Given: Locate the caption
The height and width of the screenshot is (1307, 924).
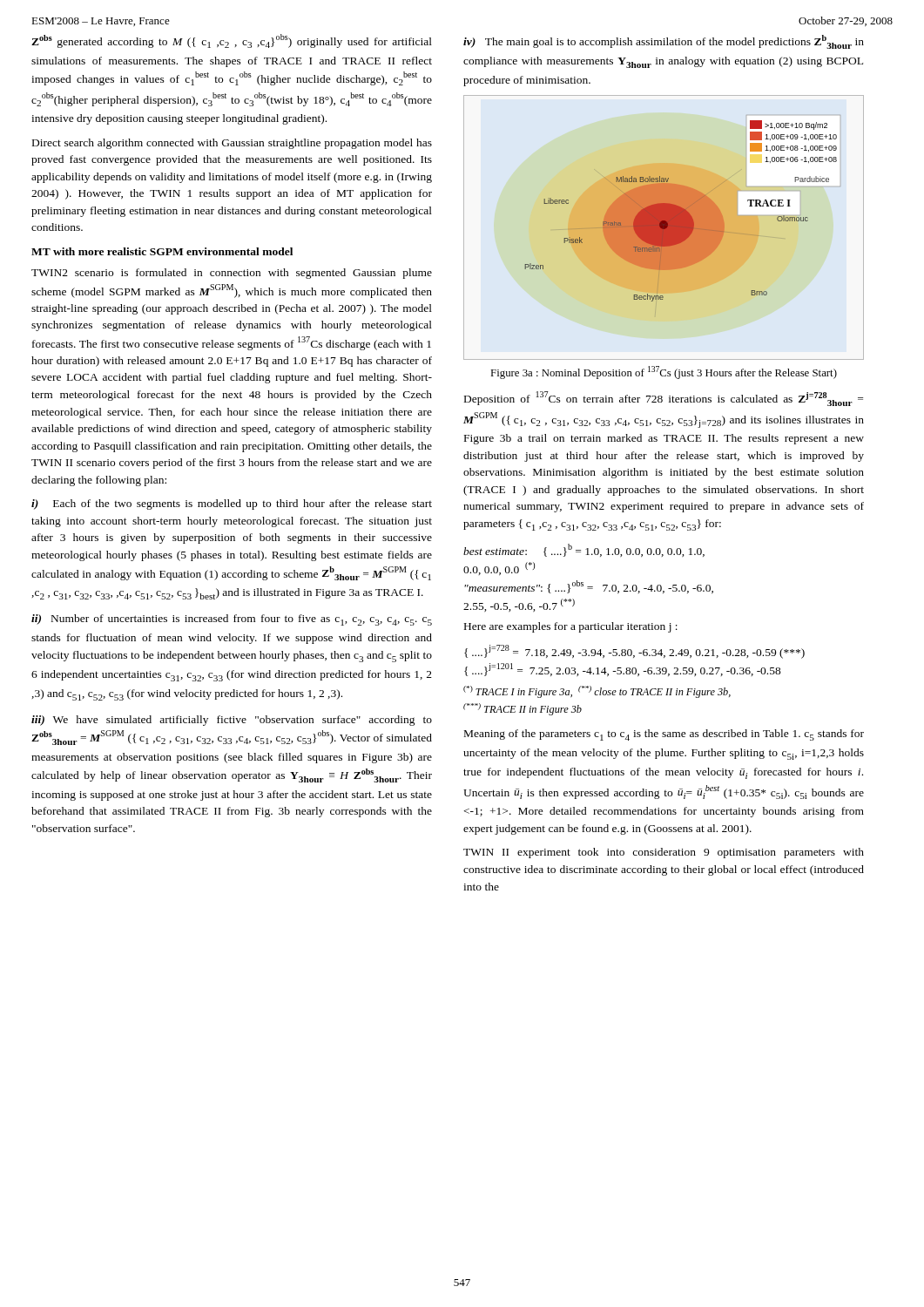Looking at the screenshot, I should (664, 372).
